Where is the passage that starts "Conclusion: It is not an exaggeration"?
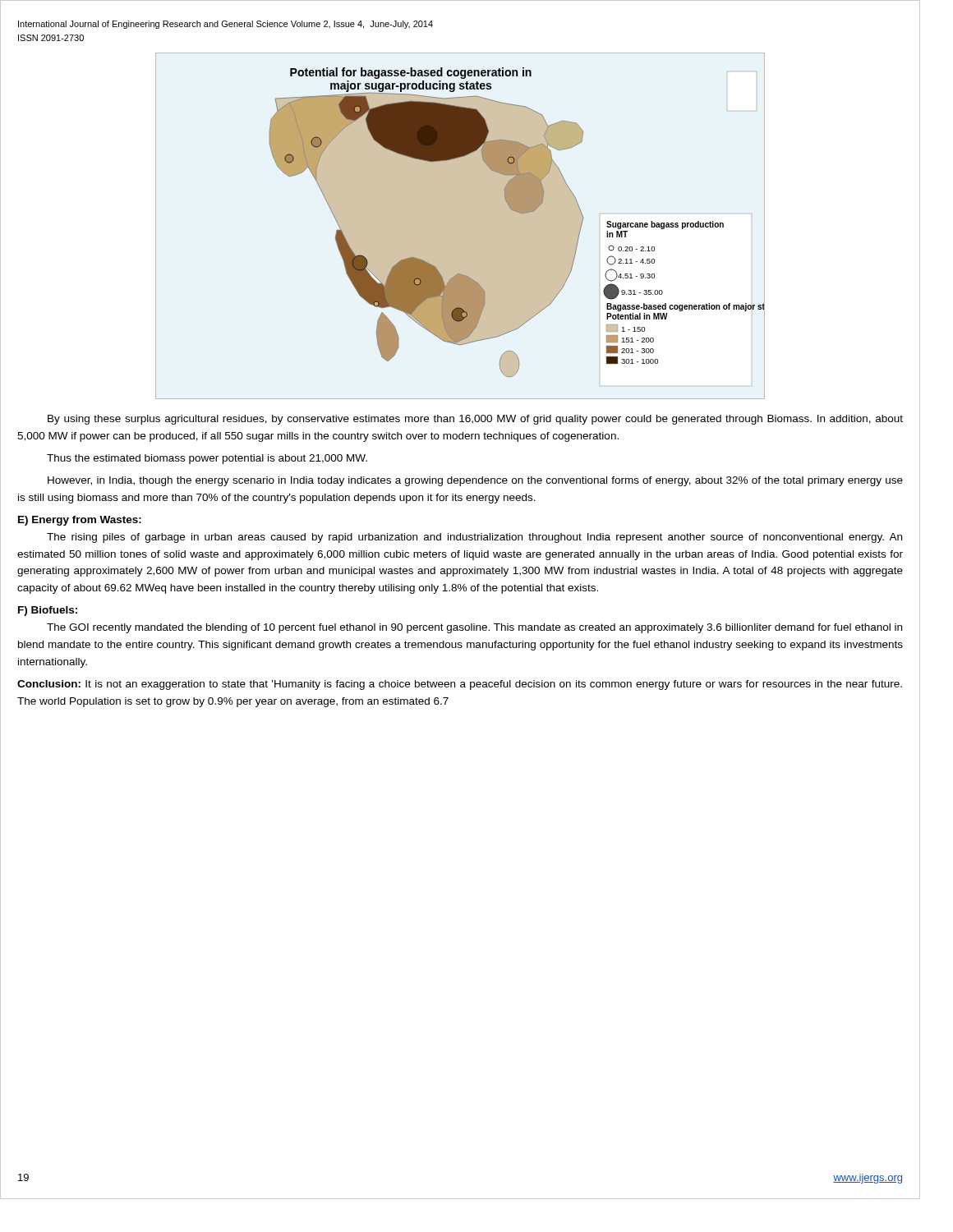953x1232 pixels. pos(460,692)
